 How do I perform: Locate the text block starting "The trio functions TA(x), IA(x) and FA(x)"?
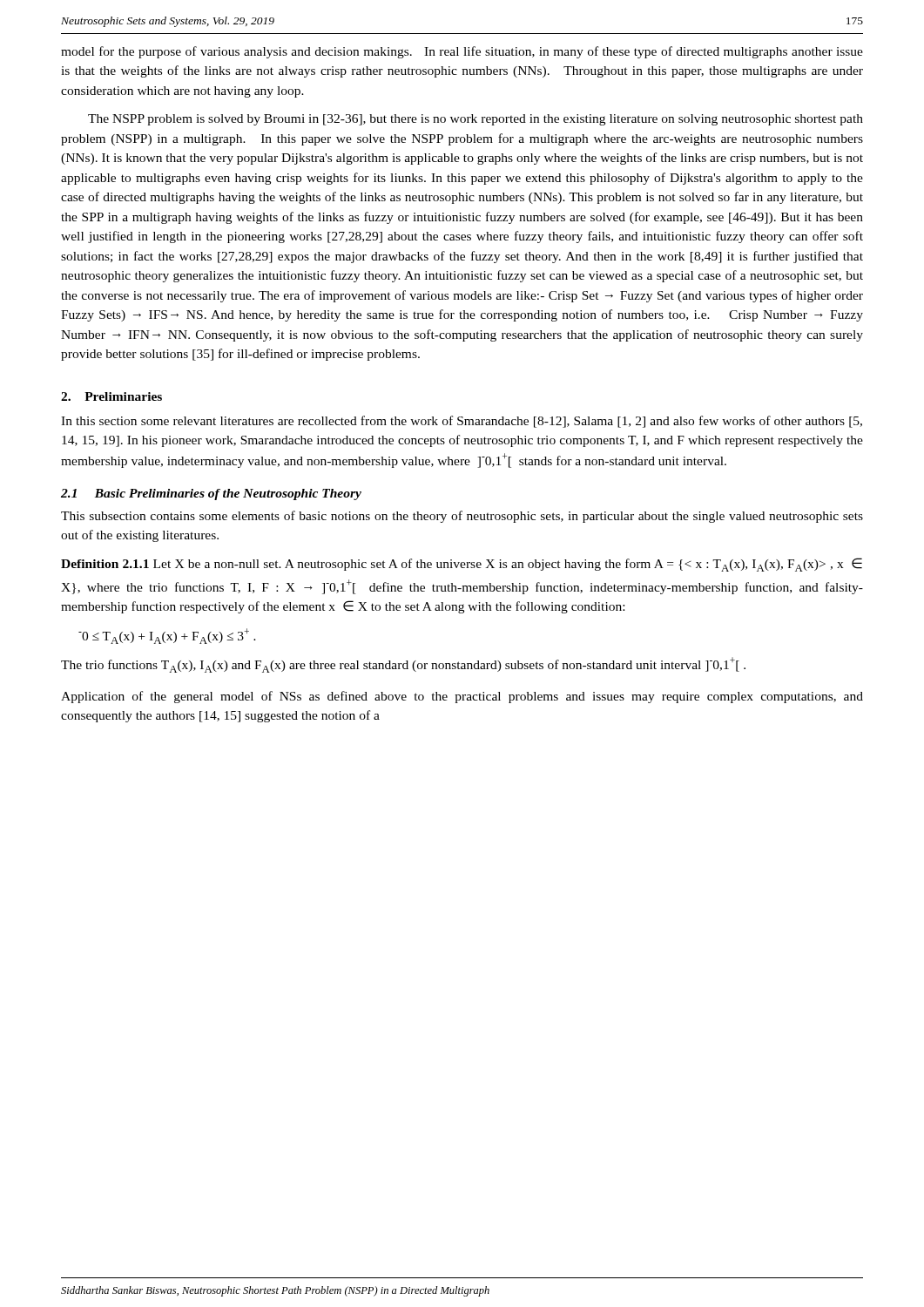point(462,666)
